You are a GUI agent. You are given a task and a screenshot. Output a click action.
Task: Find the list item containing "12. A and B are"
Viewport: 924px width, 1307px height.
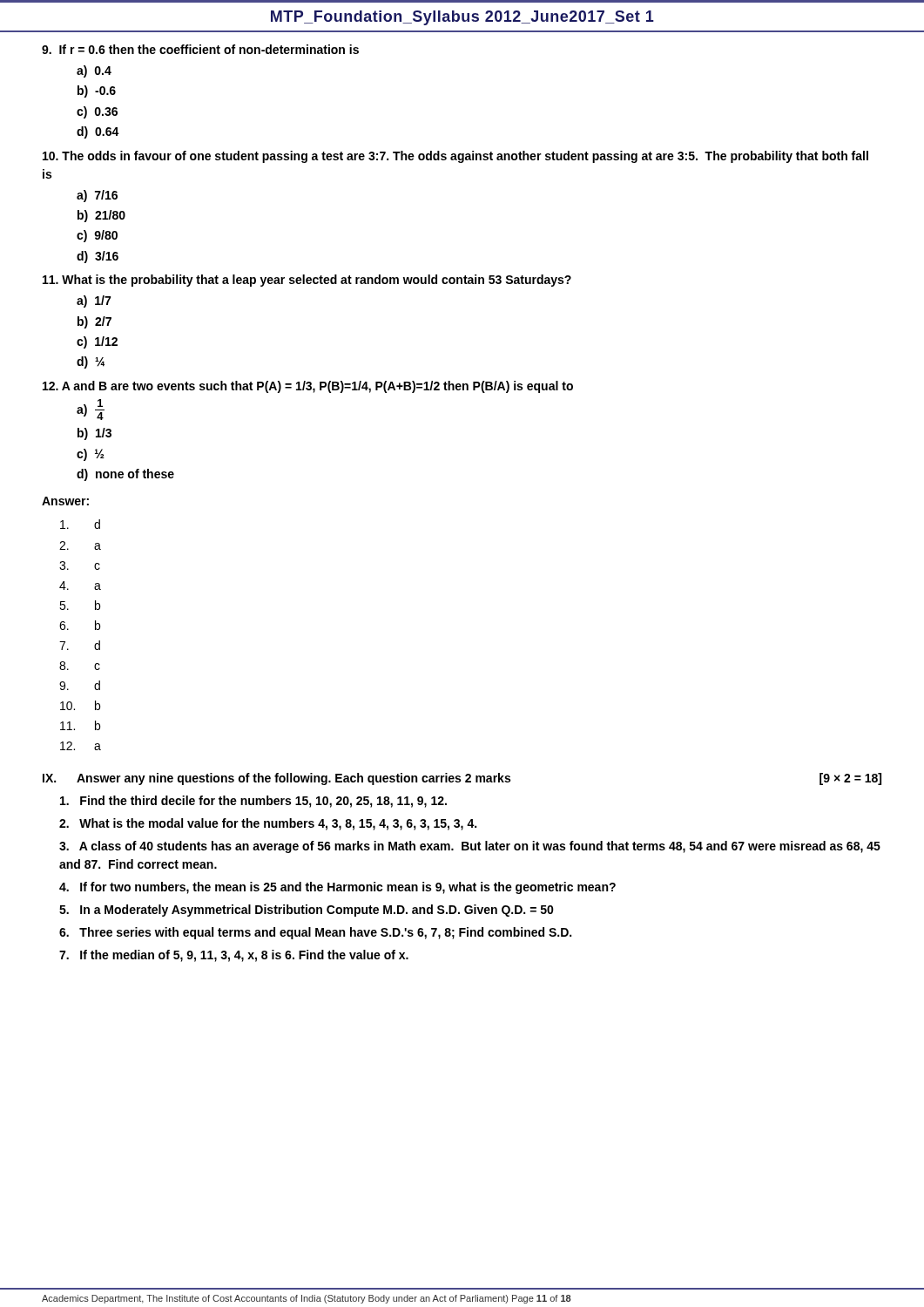click(308, 387)
